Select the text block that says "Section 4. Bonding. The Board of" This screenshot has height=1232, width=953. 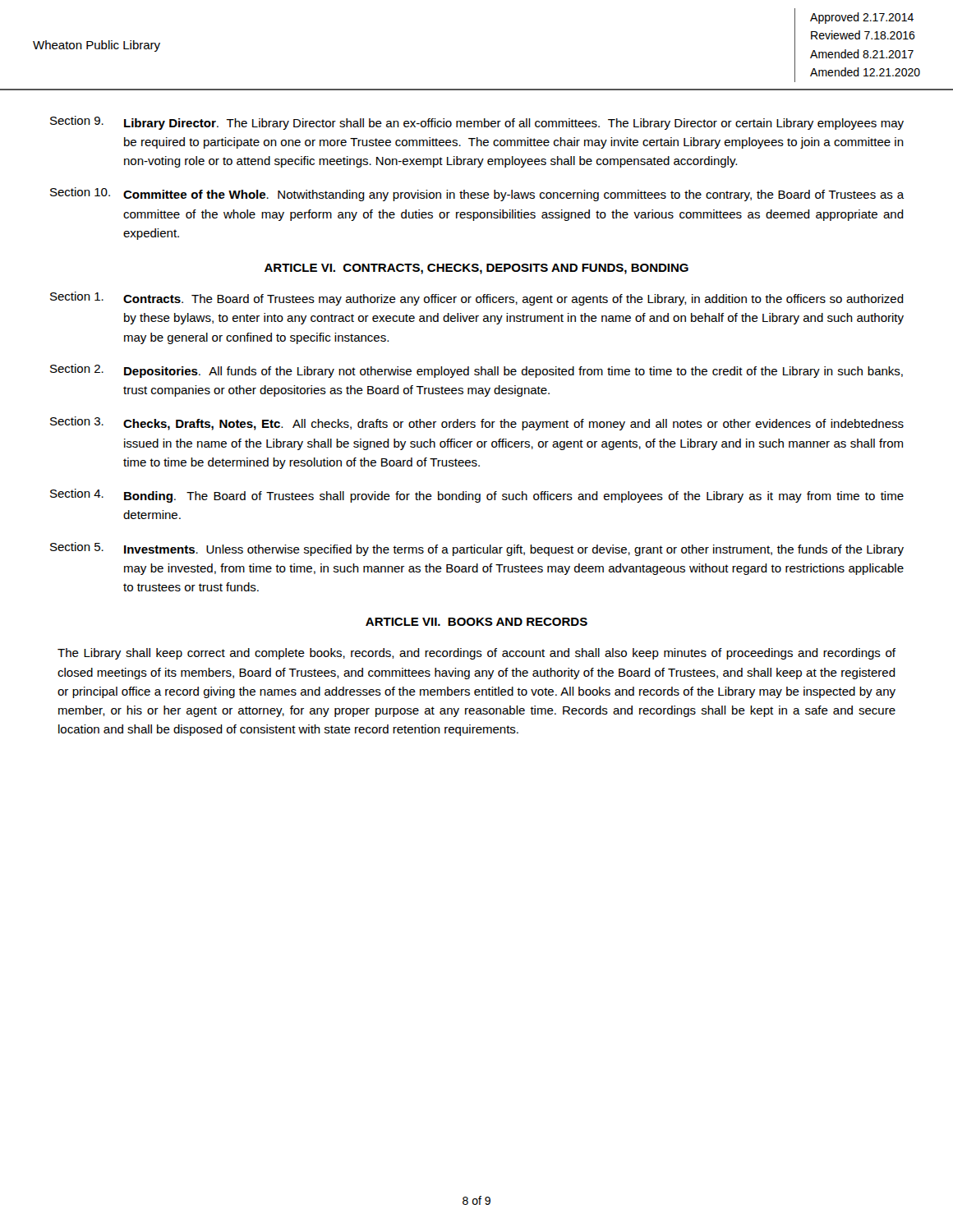tap(476, 505)
